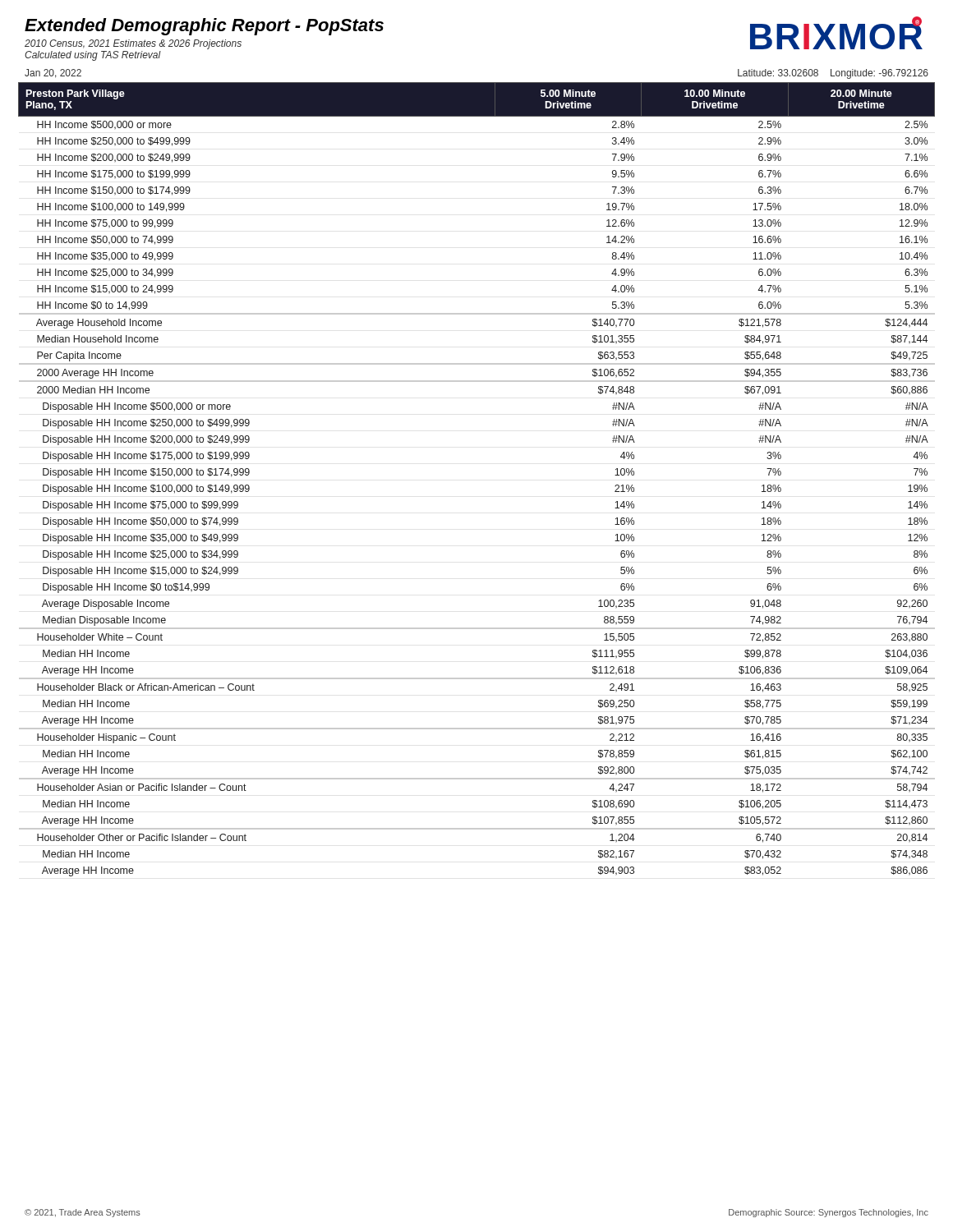Find the region starting "Extended Demographic Report -"
Image resolution: width=953 pixels, height=1232 pixels.
pos(204,38)
